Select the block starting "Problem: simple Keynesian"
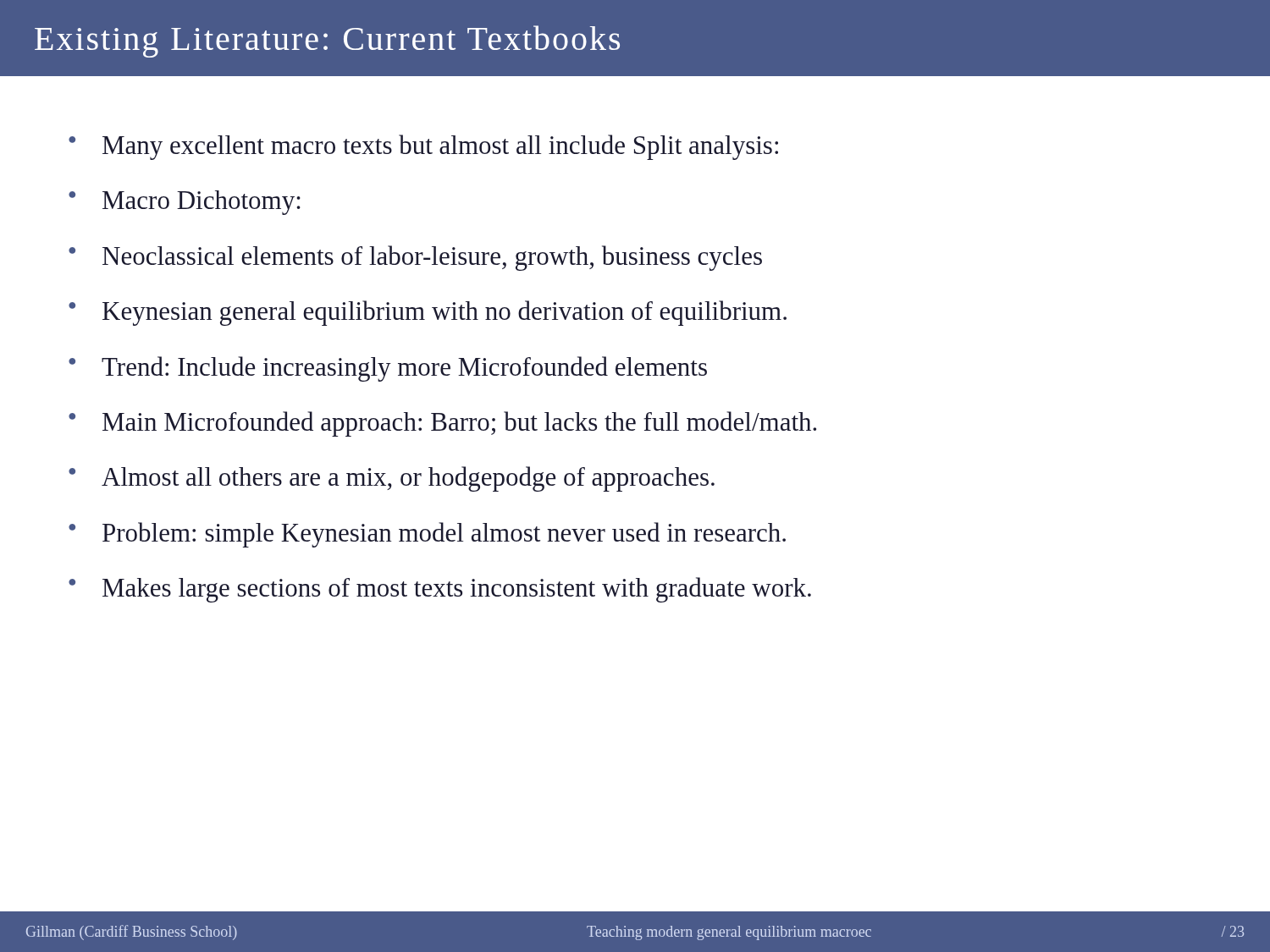 pos(445,533)
